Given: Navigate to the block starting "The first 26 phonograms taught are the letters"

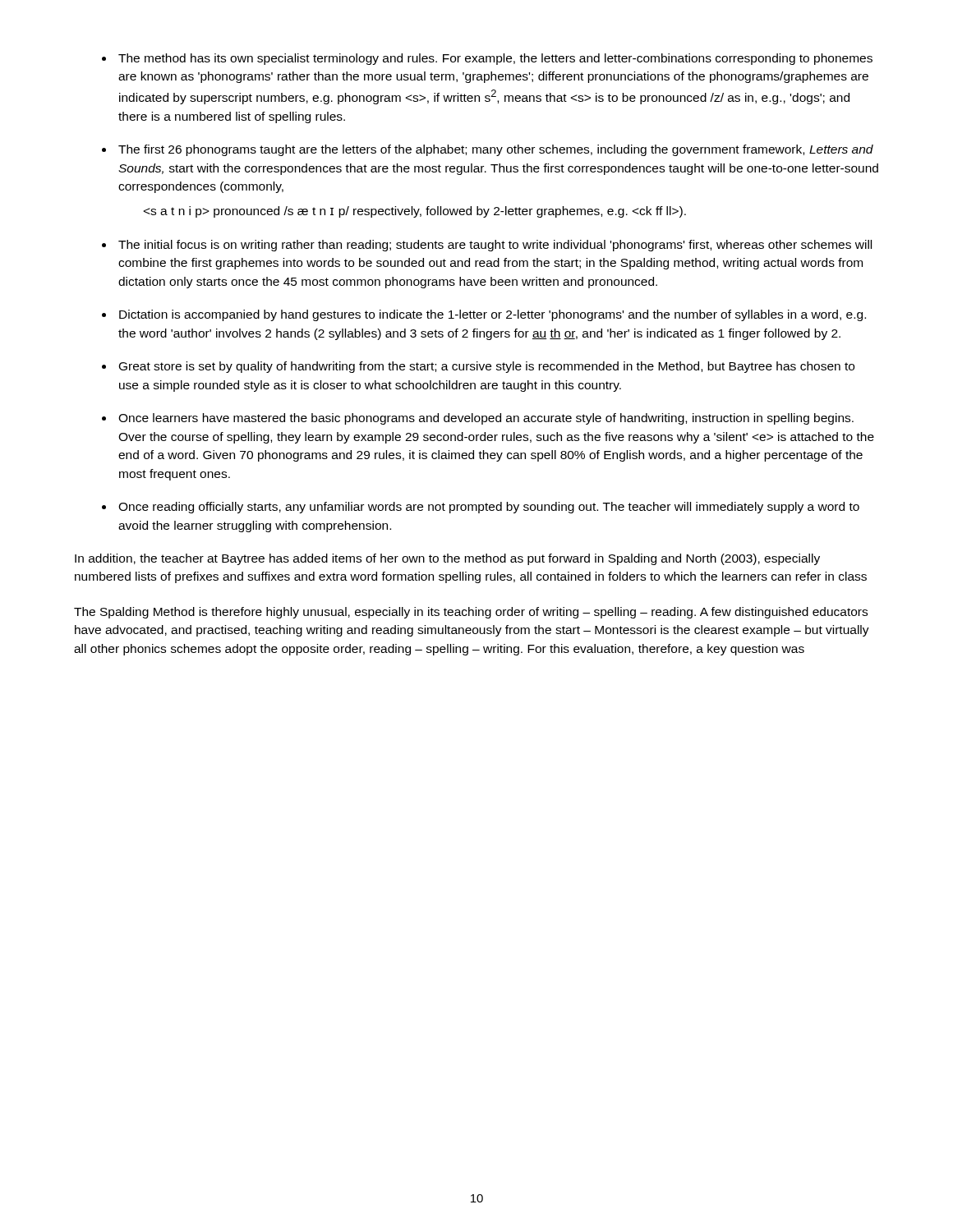Looking at the screenshot, I should point(499,182).
